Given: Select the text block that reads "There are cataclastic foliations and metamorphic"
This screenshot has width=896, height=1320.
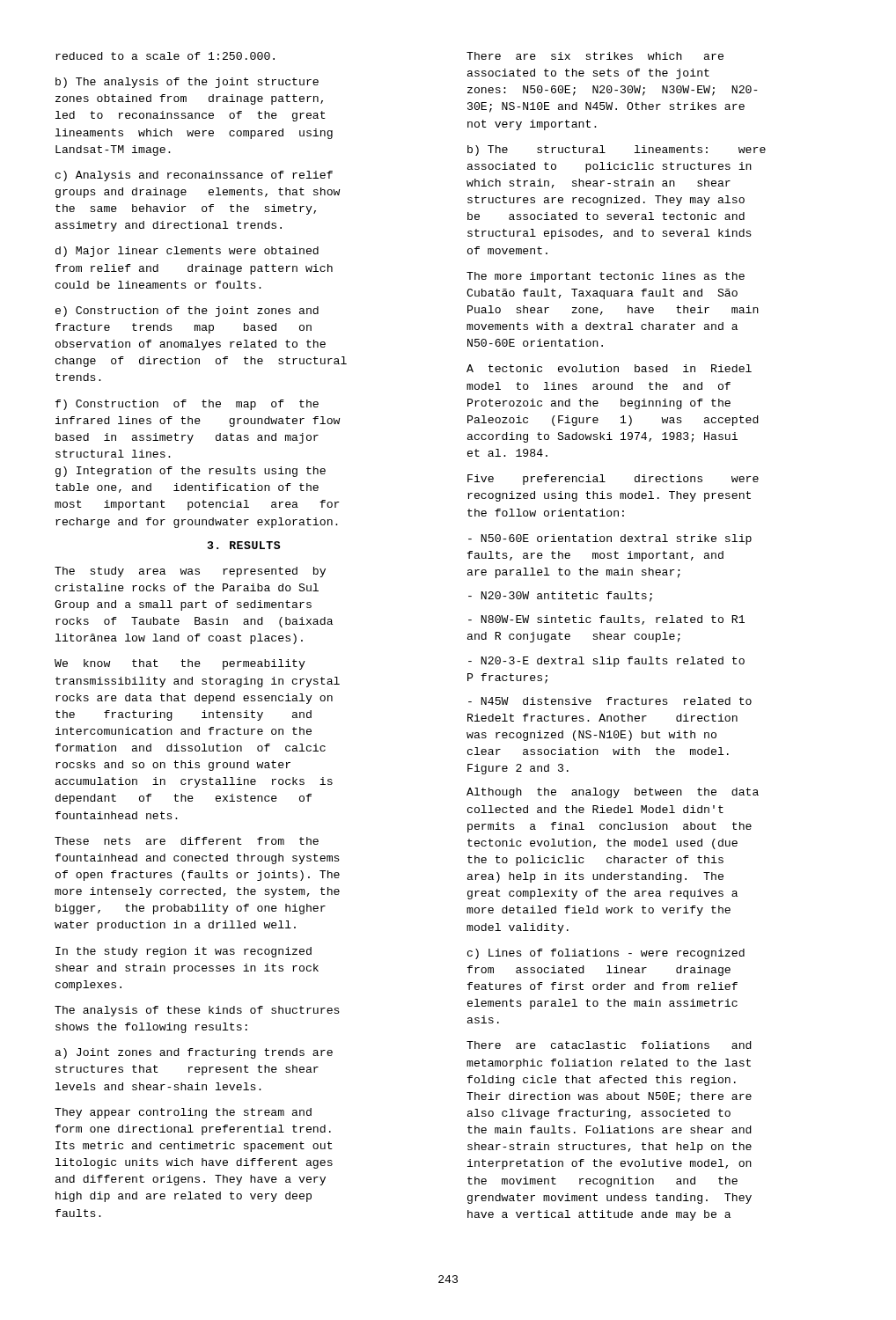Looking at the screenshot, I should tap(609, 1130).
